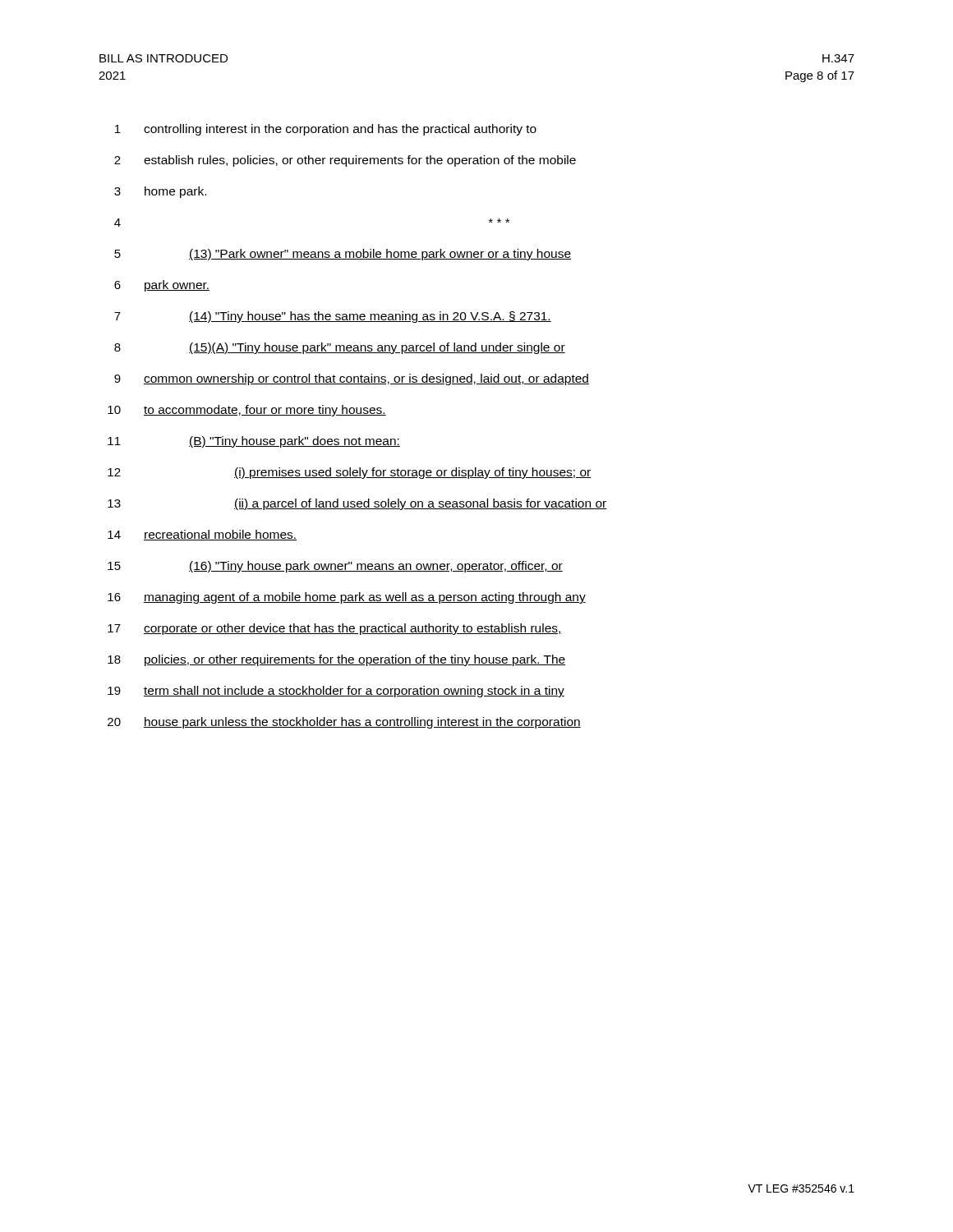Select the element starting "3 home park."
953x1232 pixels.
click(x=160, y=192)
